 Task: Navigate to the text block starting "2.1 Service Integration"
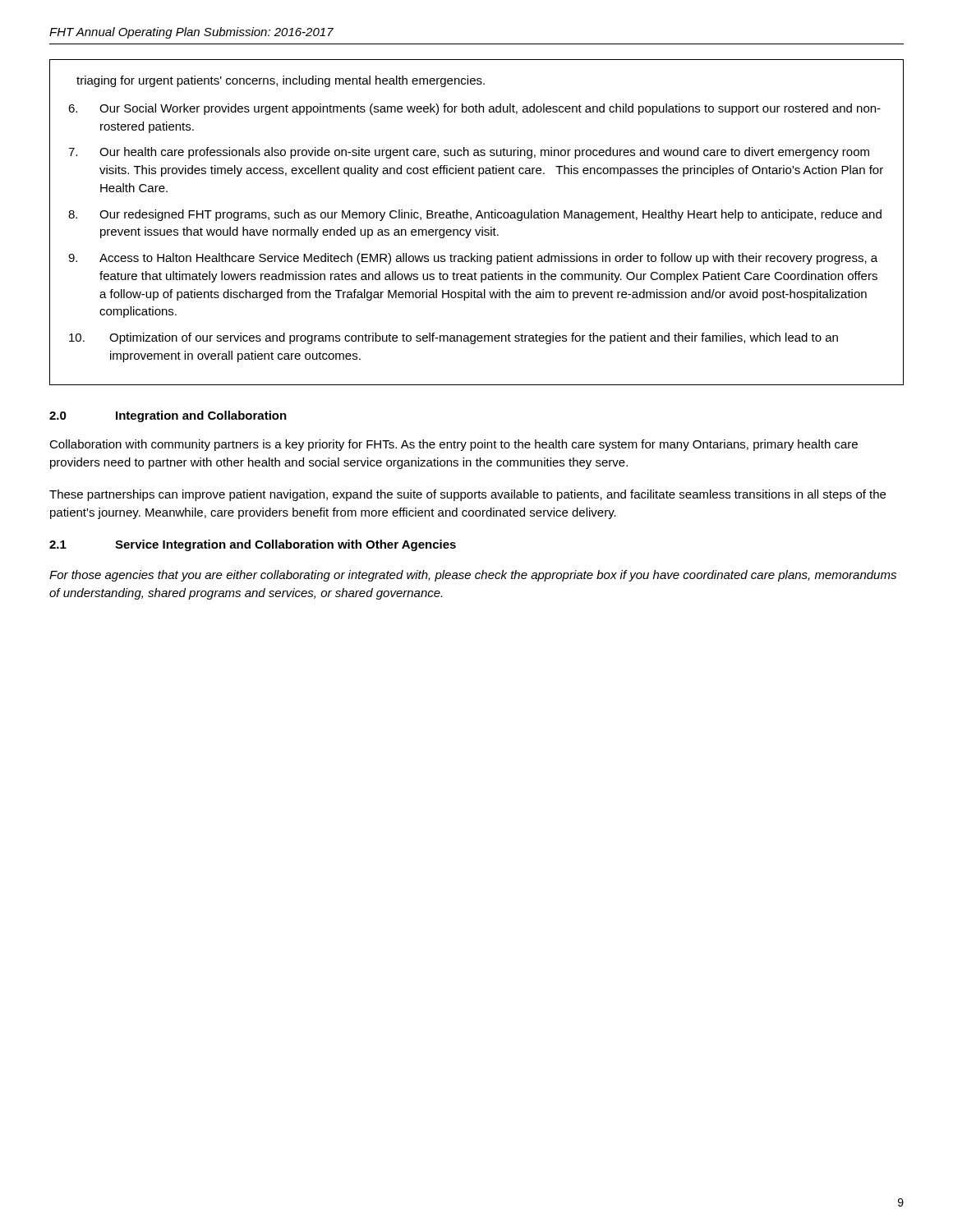(253, 544)
